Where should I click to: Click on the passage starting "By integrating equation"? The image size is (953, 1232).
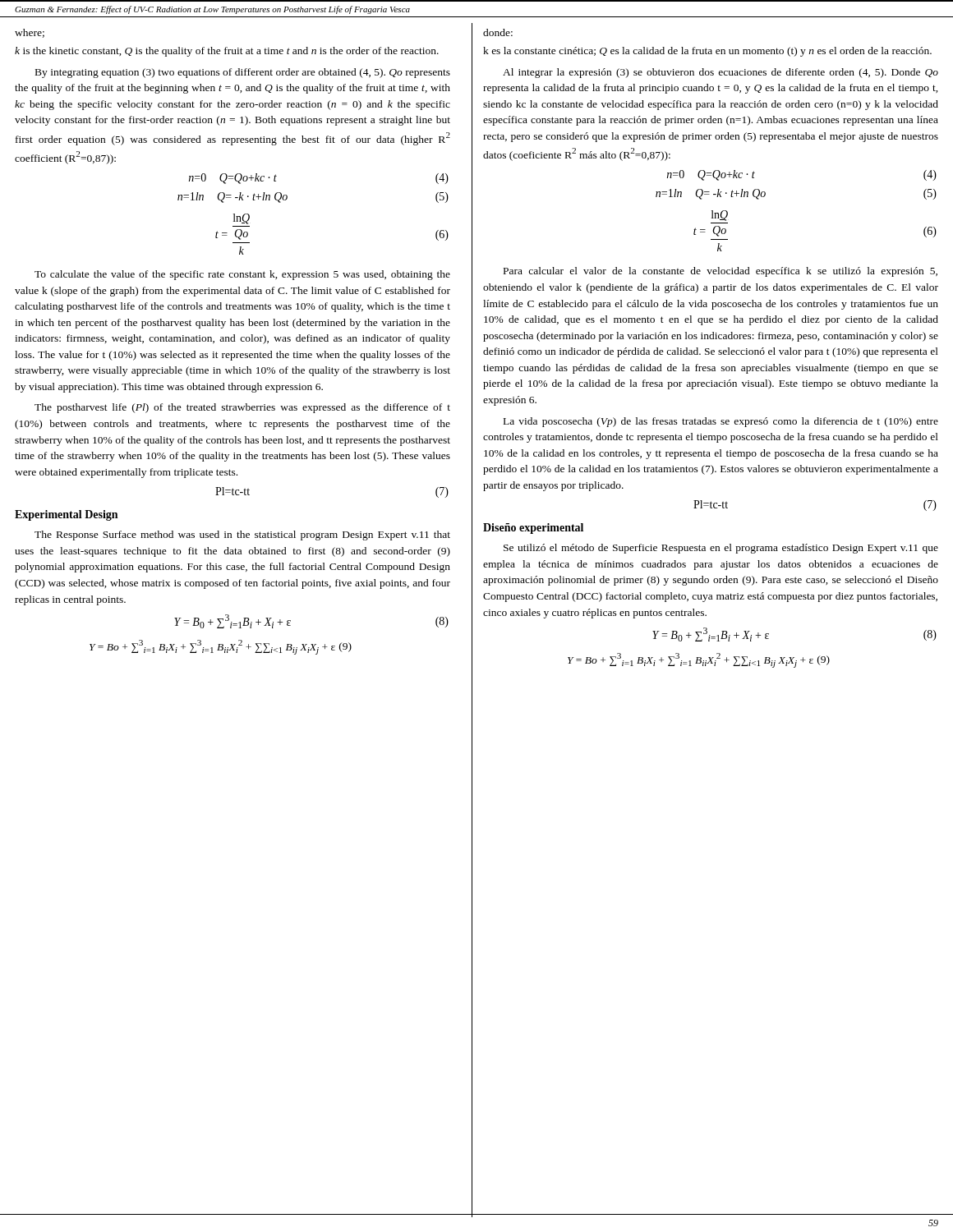[232, 115]
